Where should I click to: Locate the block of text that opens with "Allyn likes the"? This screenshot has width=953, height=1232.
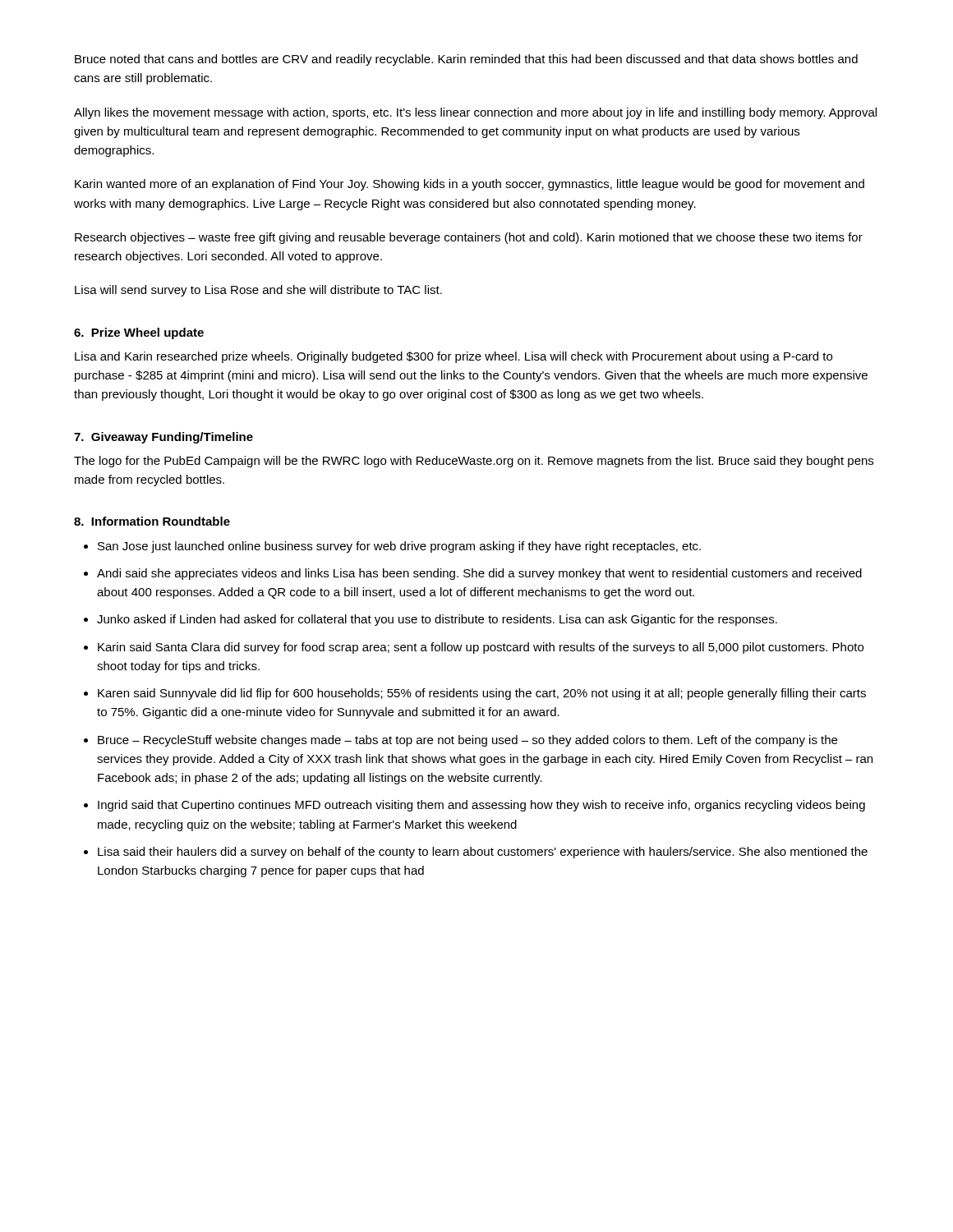(x=476, y=131)
